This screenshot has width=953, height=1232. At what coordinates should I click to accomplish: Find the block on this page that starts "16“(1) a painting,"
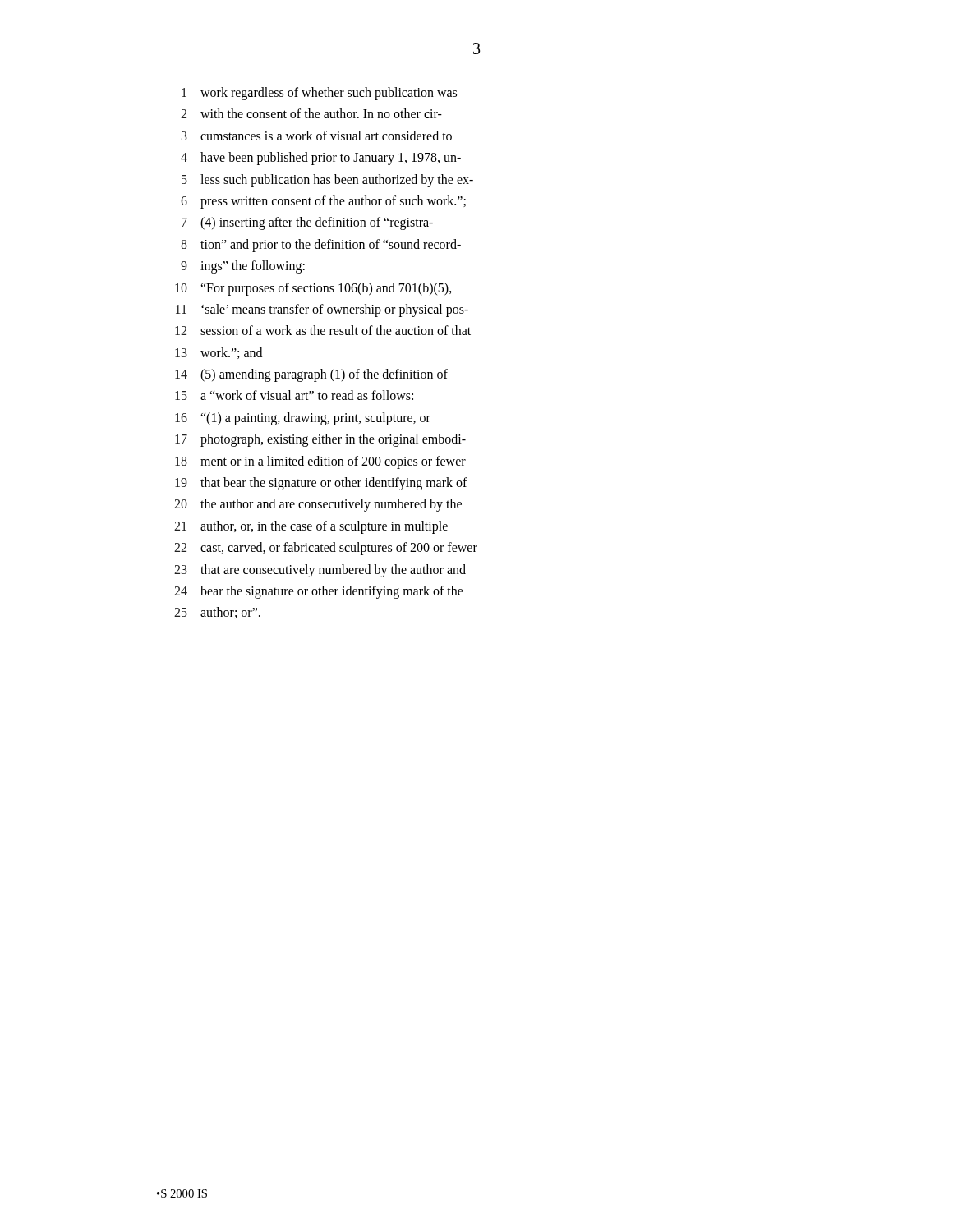303,419
